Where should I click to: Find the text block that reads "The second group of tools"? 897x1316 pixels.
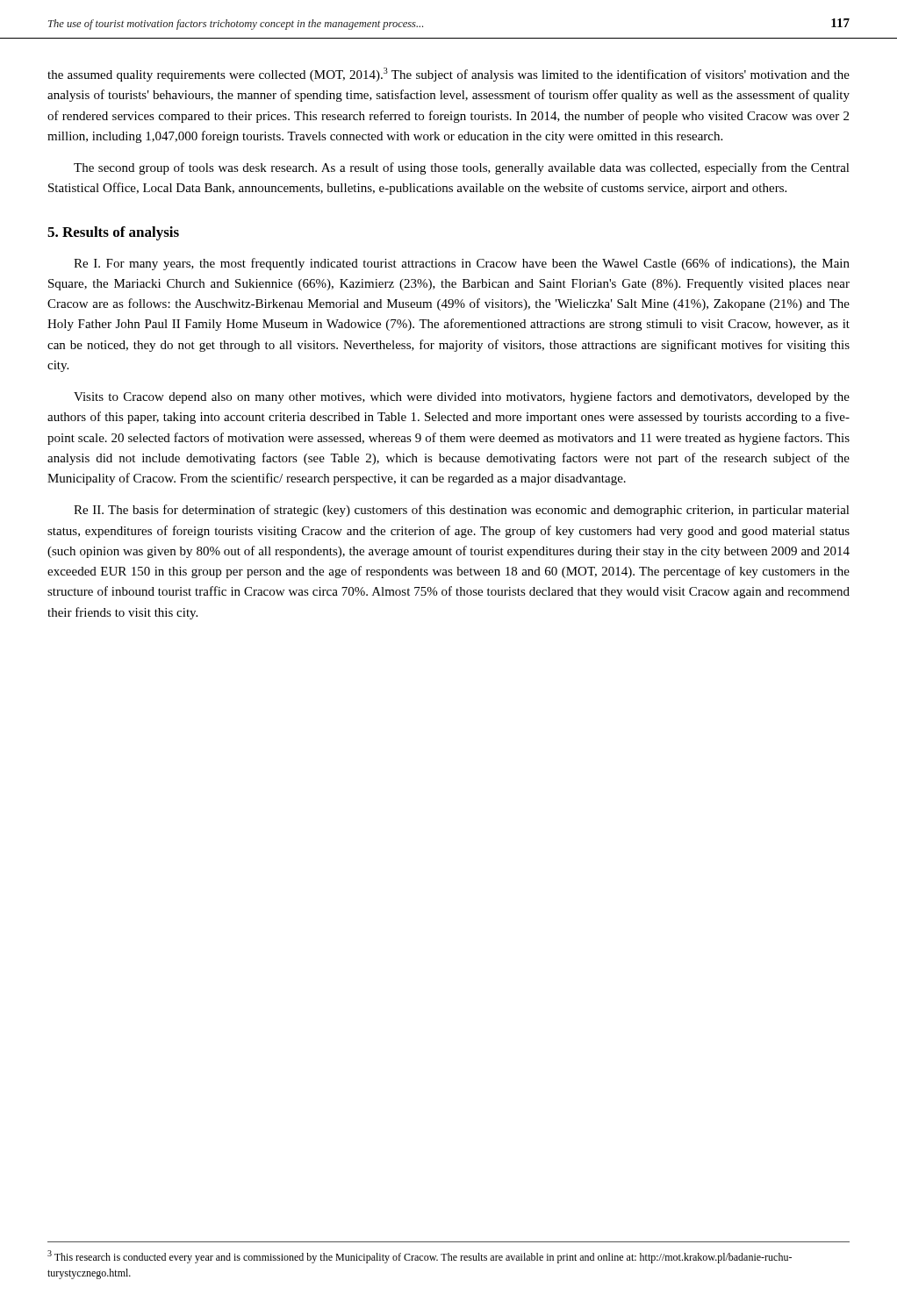click(448, 178)
